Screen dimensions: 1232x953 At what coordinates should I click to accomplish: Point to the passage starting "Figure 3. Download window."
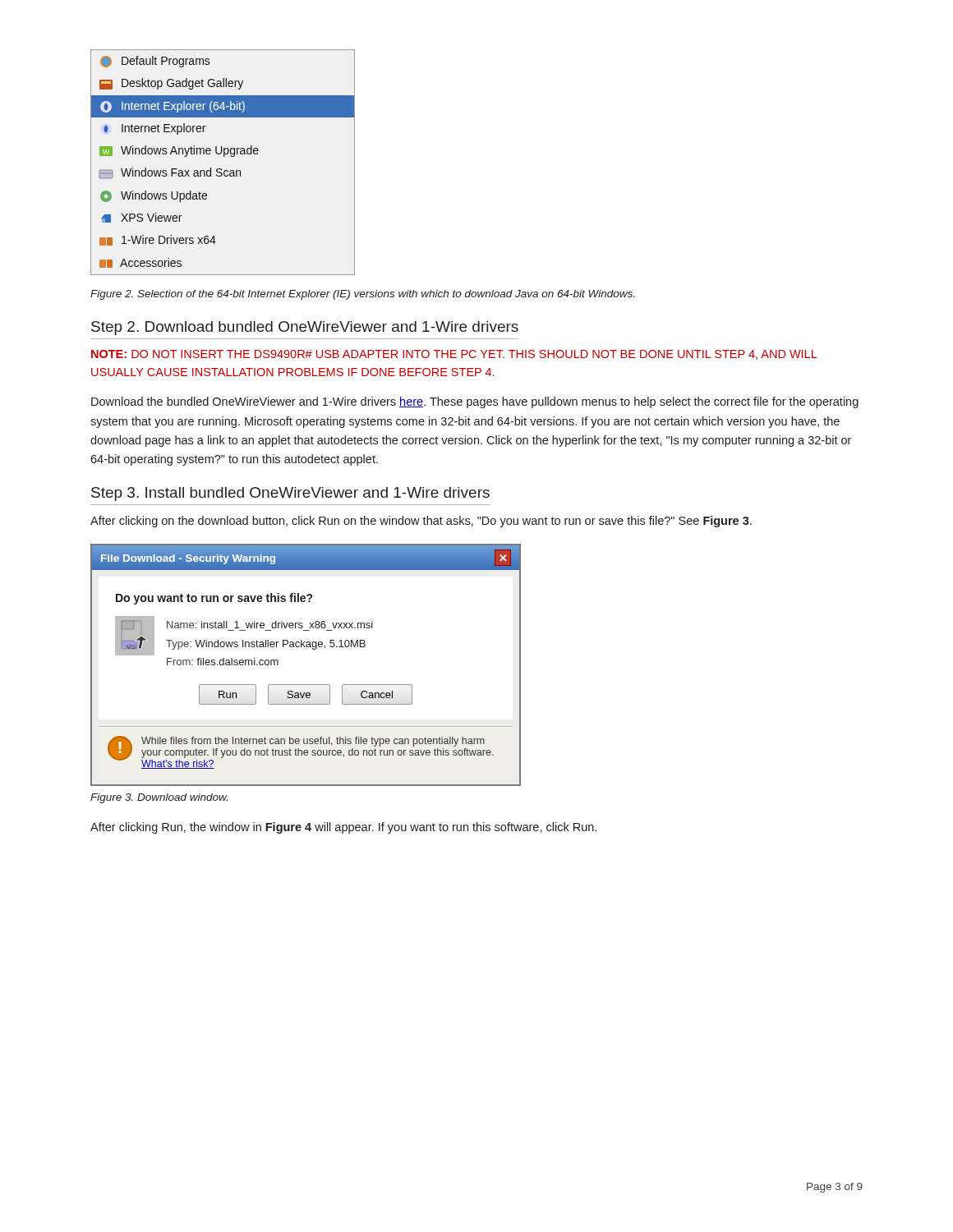tap(160, 797)
